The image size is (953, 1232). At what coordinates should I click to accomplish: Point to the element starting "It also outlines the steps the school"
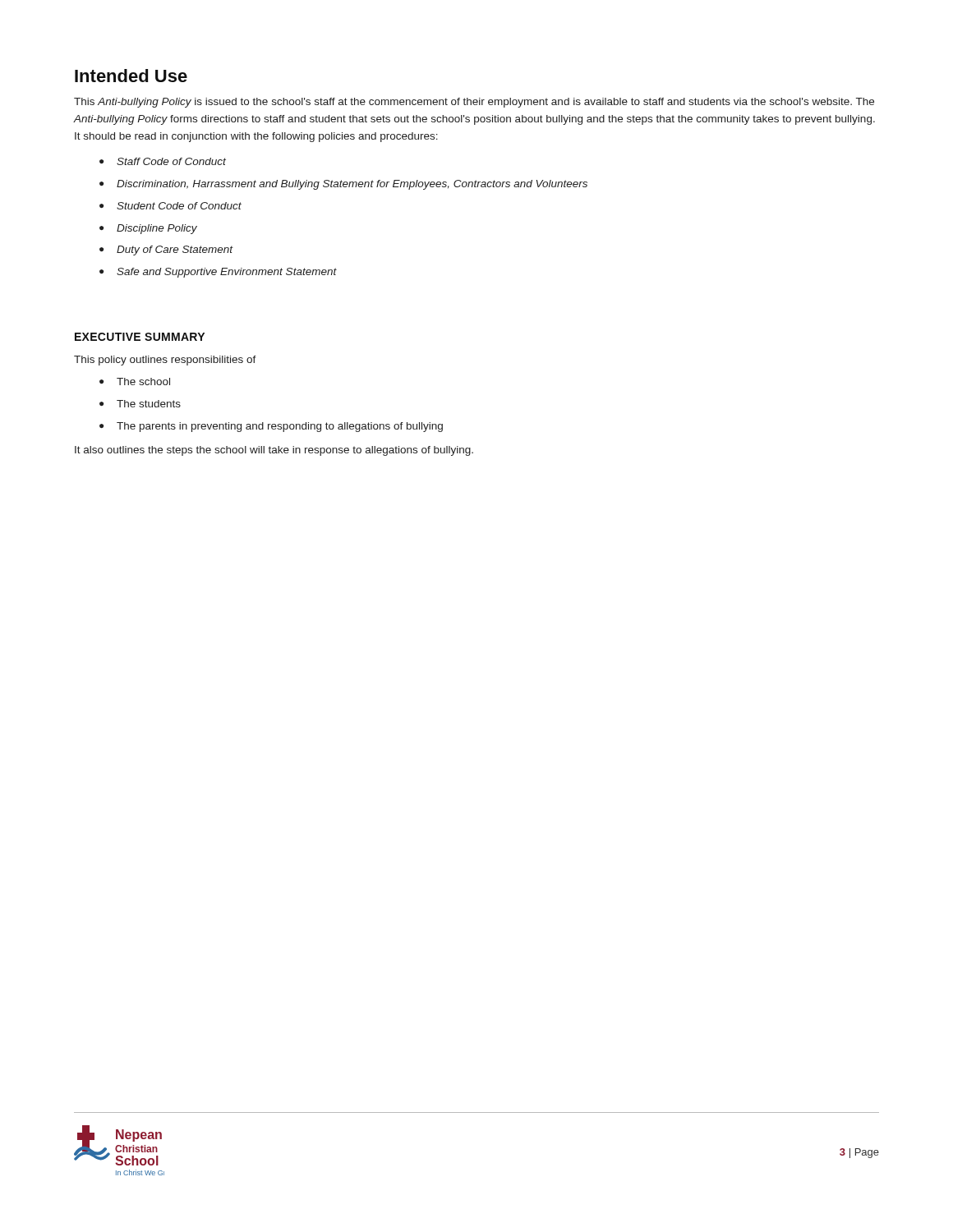pos(476,450)
